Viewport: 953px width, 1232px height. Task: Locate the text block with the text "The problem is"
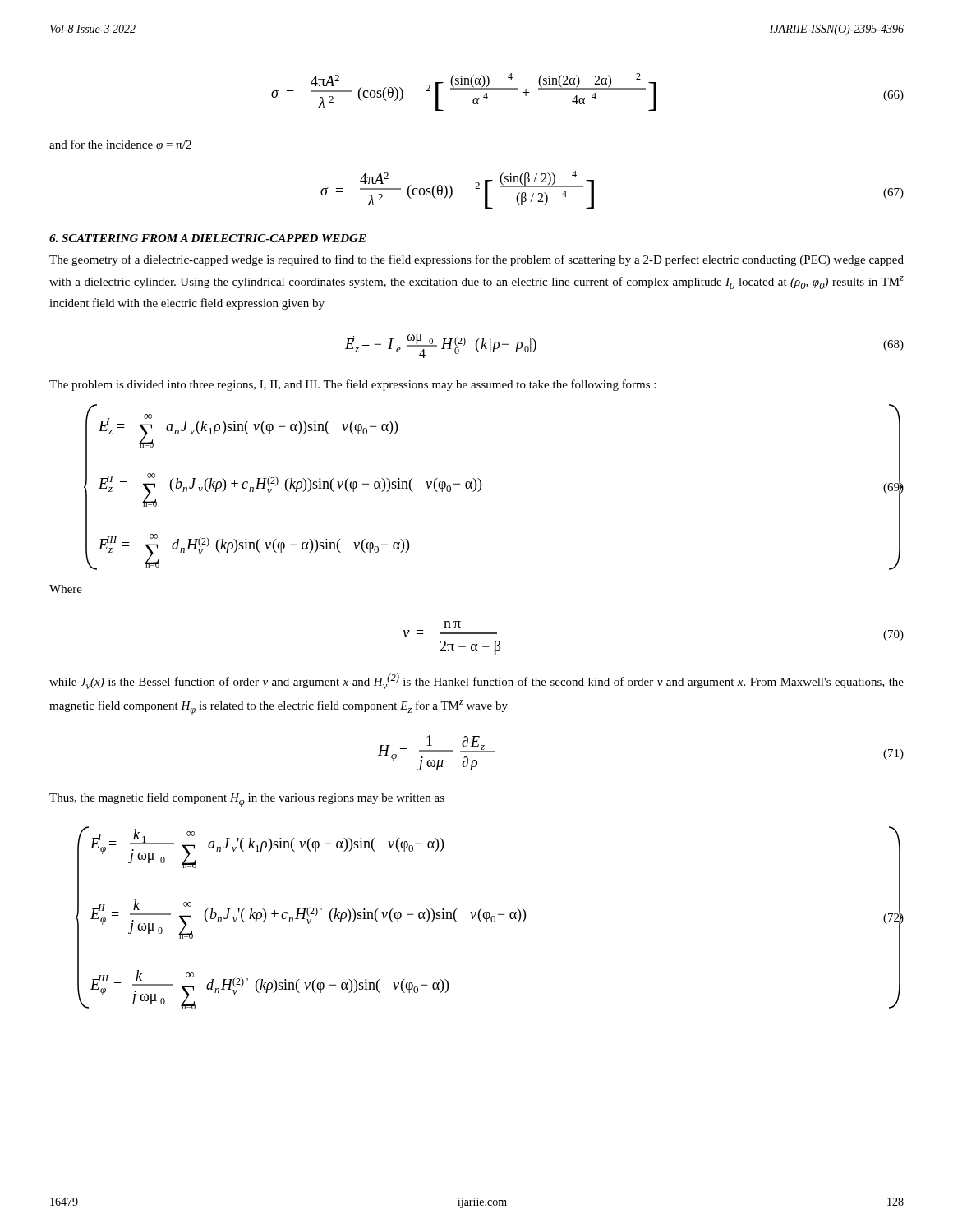tap(353, 385)
